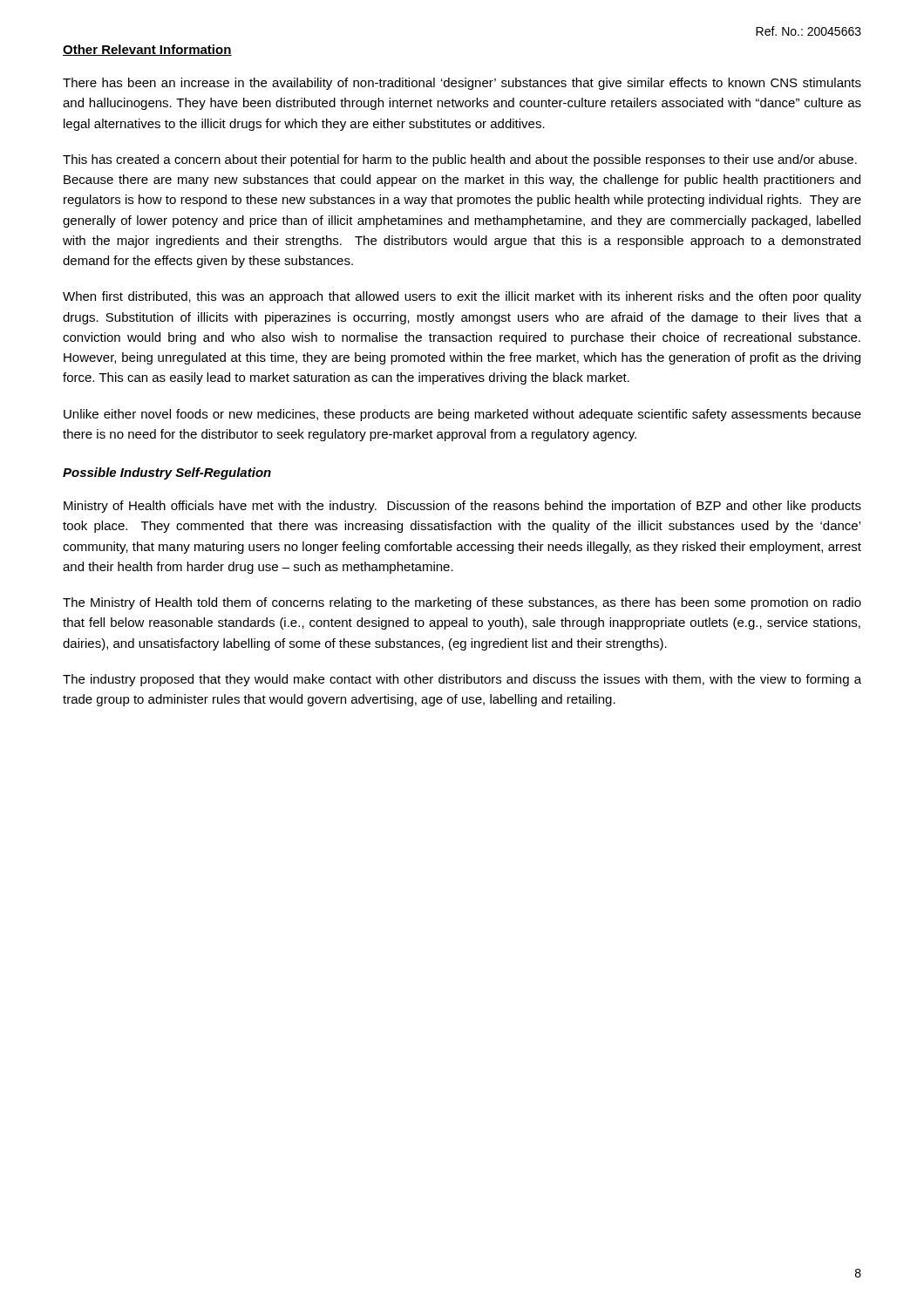Select the element starting "Possible Industry Self-Regulation"
924x1308 pixels.
167,472
